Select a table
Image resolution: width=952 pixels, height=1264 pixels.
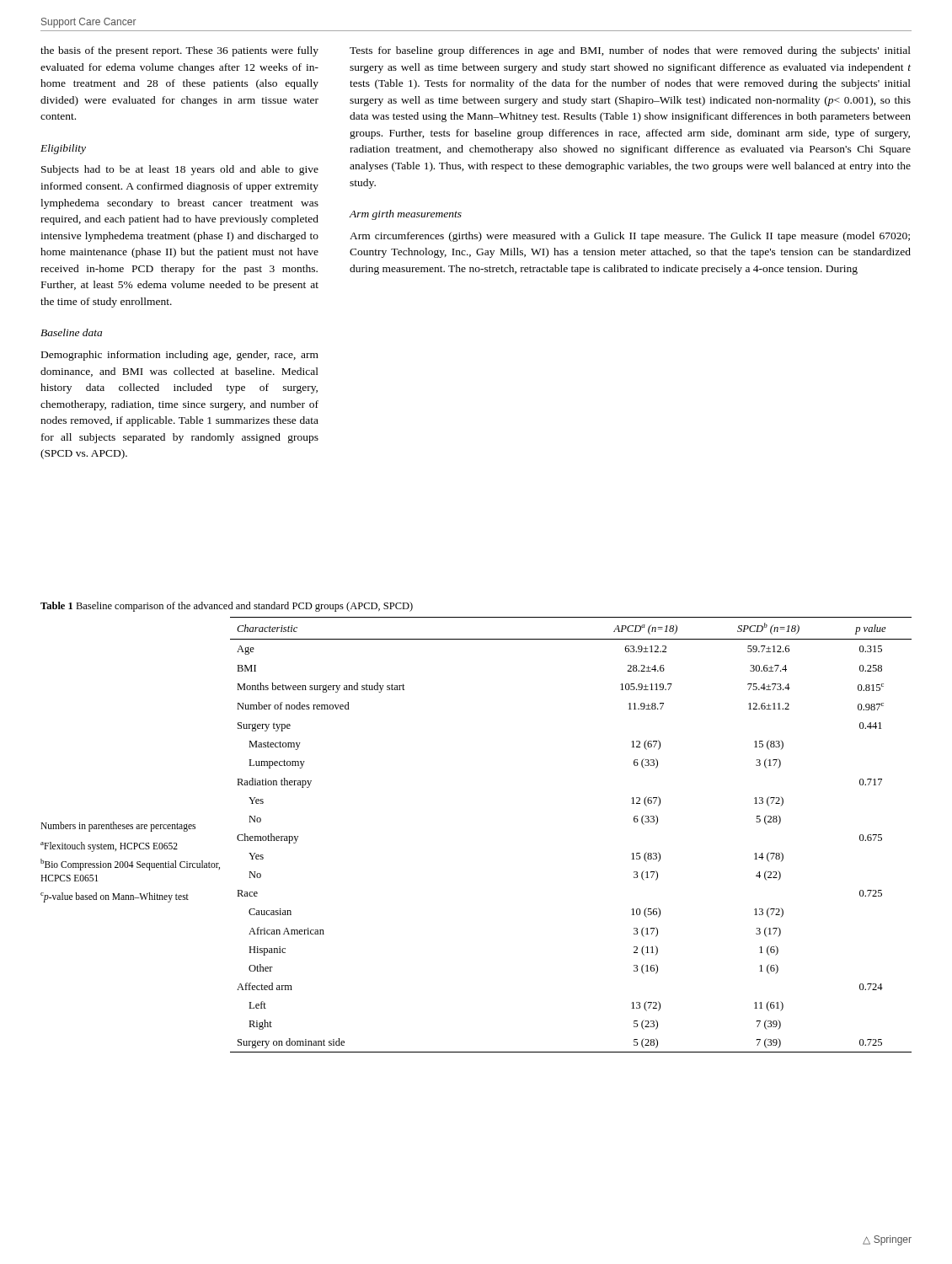point(571,835)
